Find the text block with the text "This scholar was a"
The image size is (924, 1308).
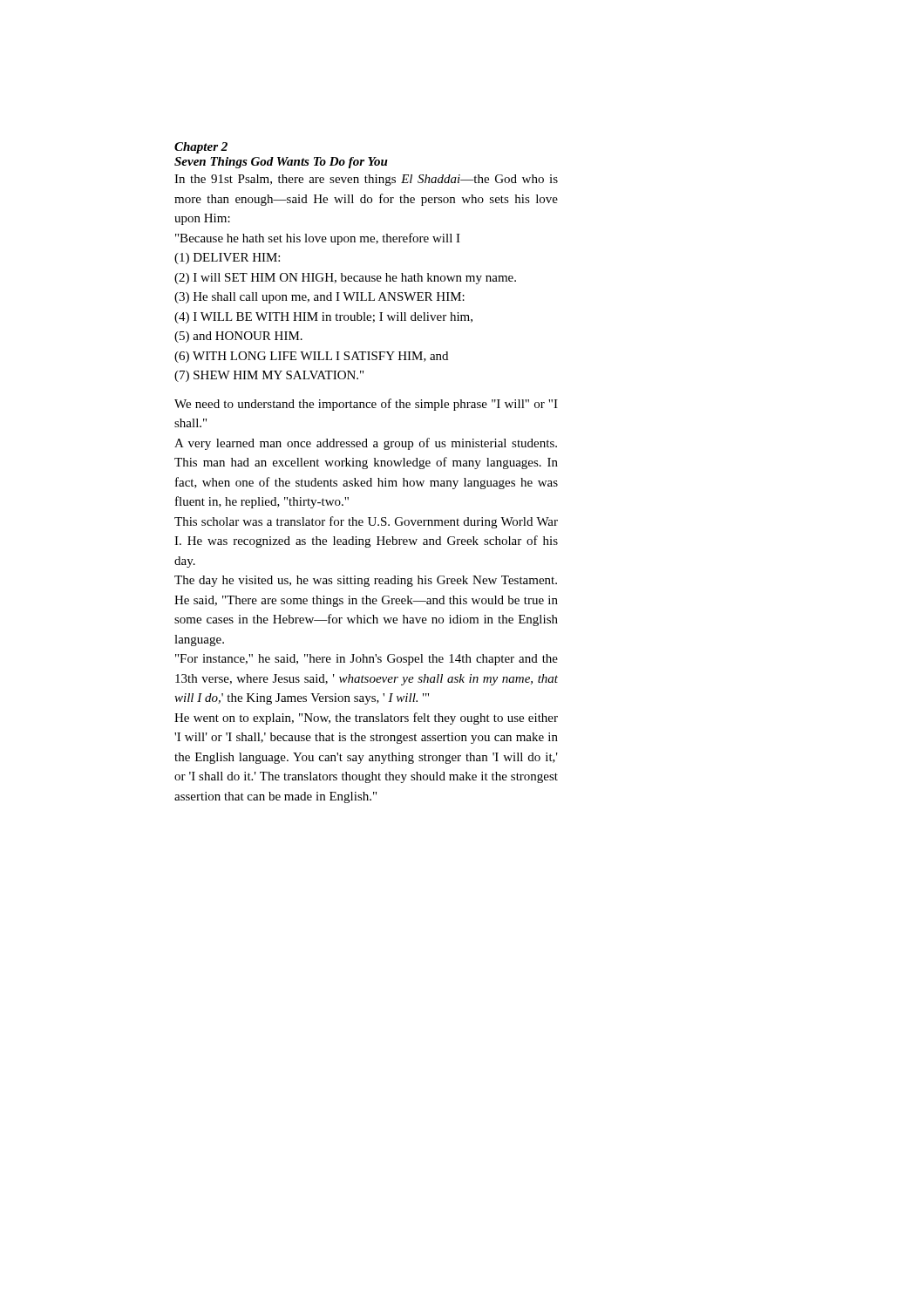tap(366, 541)
